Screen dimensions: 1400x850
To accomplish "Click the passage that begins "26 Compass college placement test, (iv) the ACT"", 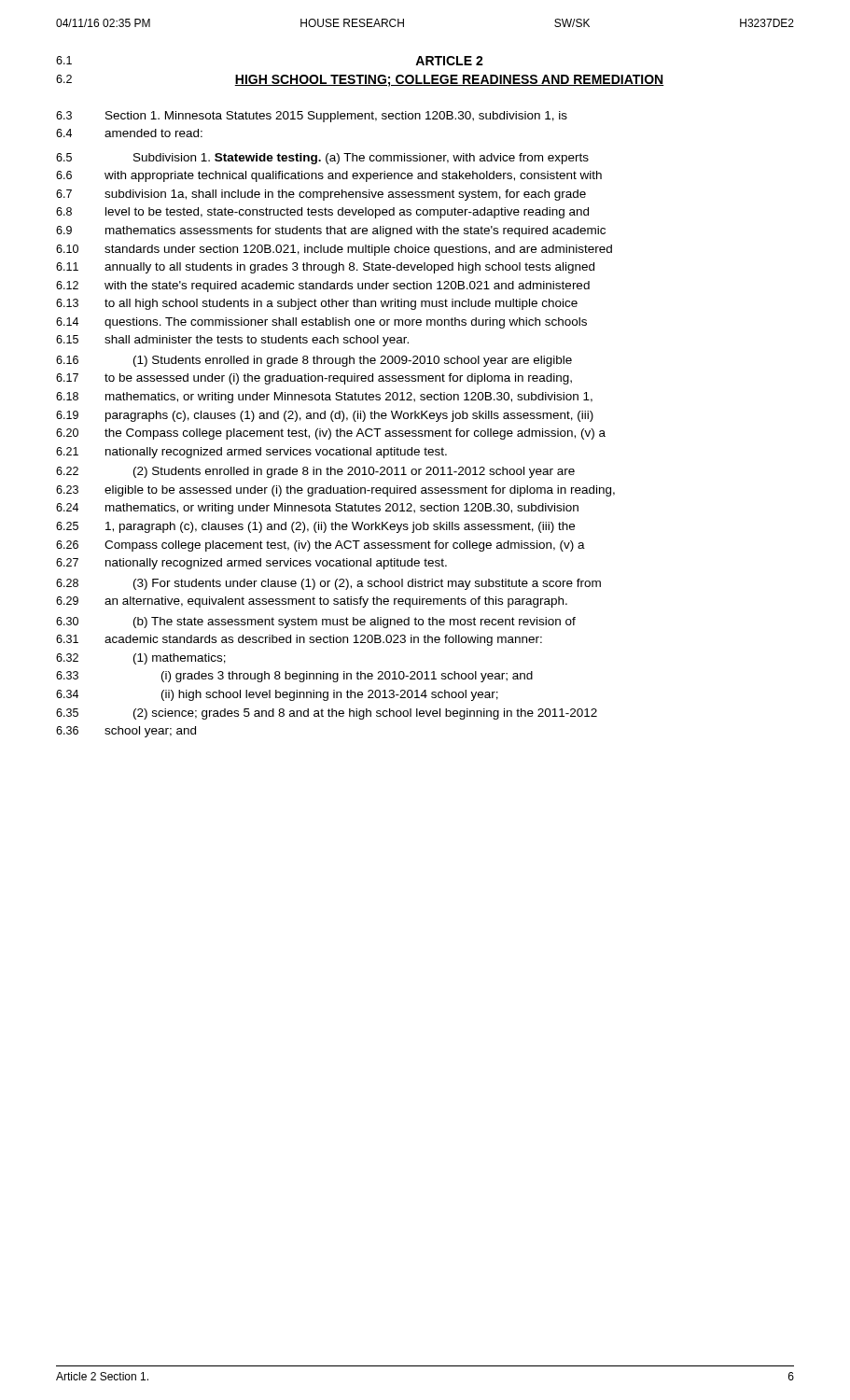I will point(425,544).
